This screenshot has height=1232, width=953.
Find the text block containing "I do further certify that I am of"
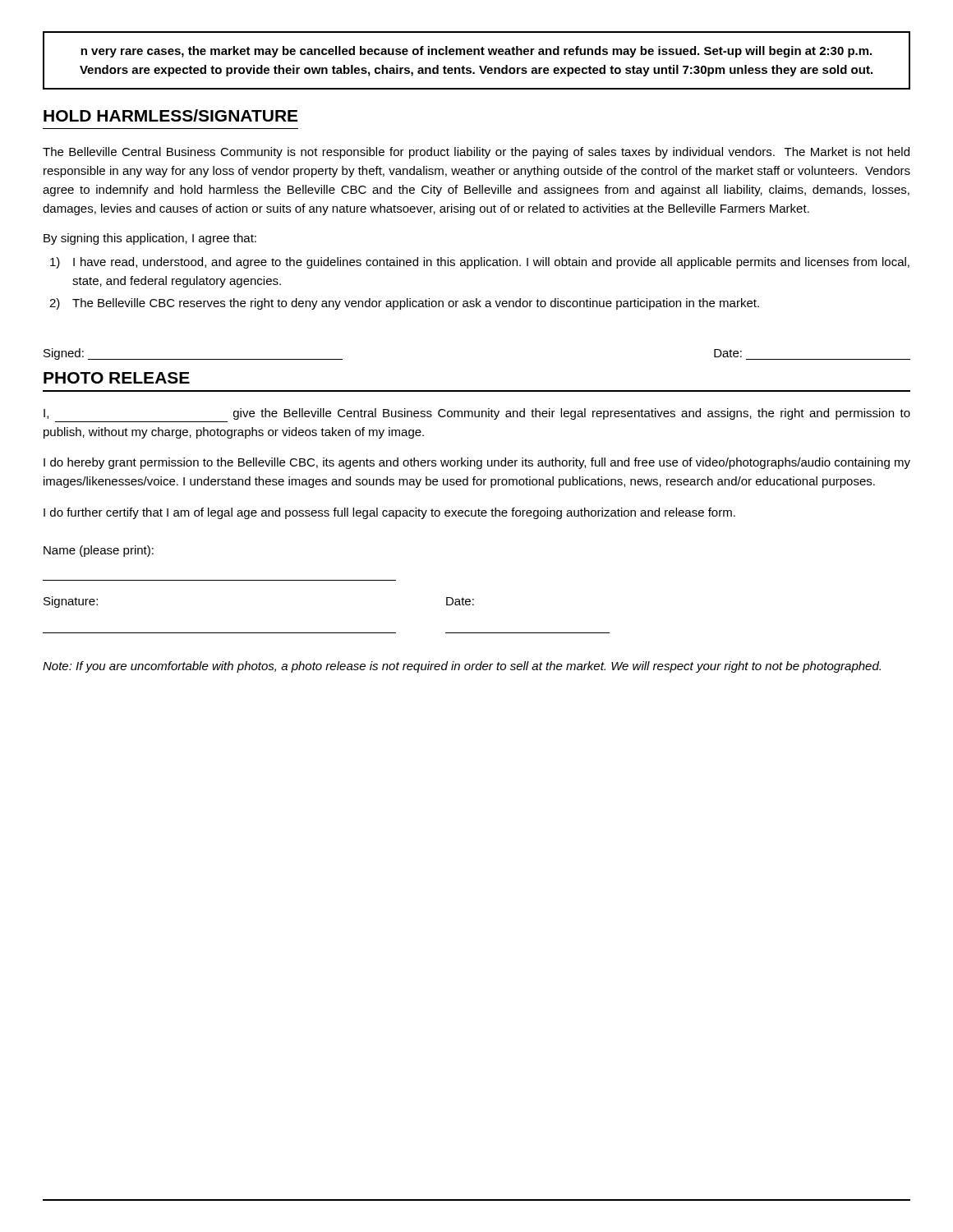tap(389, 512)
